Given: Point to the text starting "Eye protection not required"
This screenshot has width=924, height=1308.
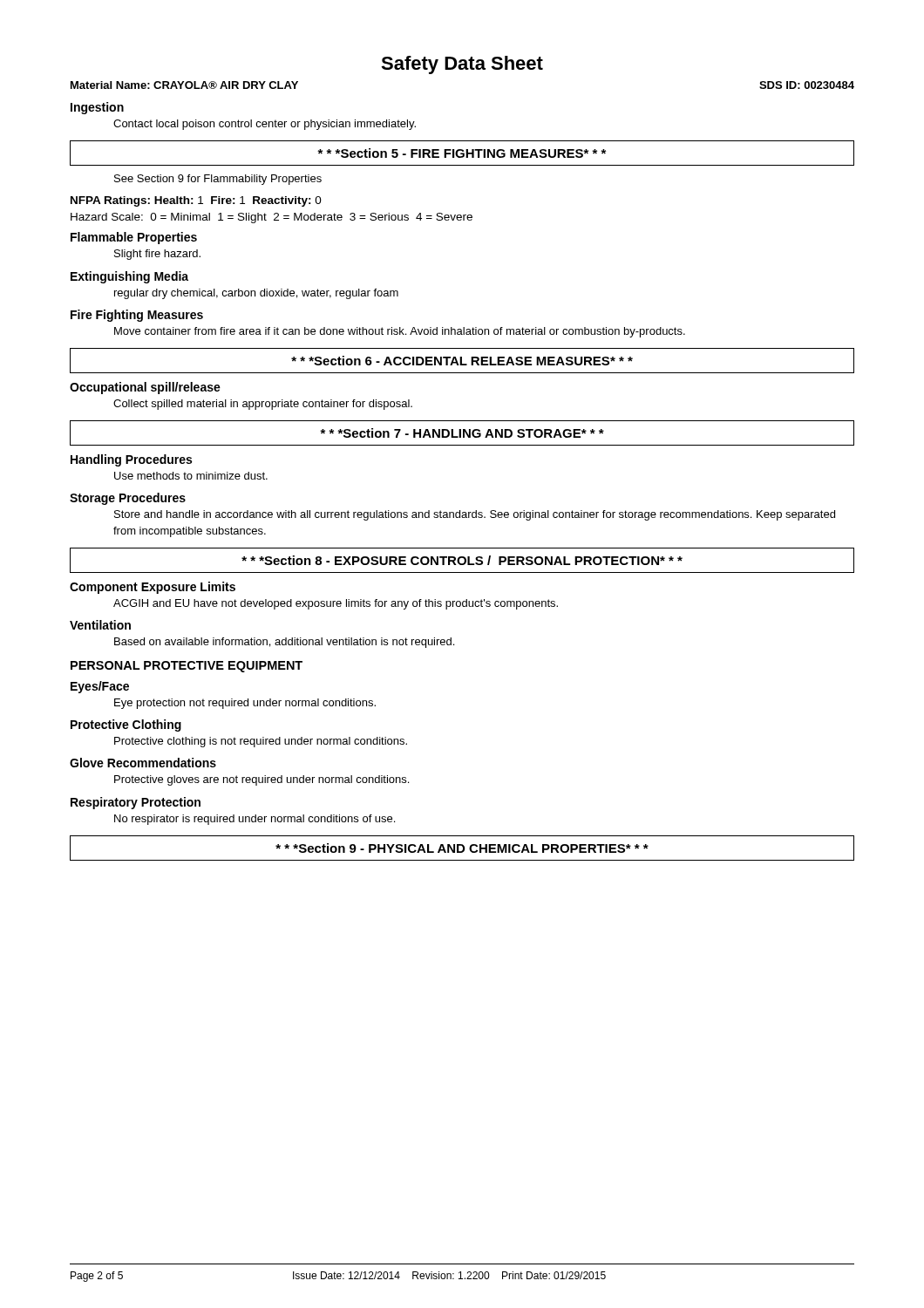Looking at the screenshot, I should tap(245, 702).
